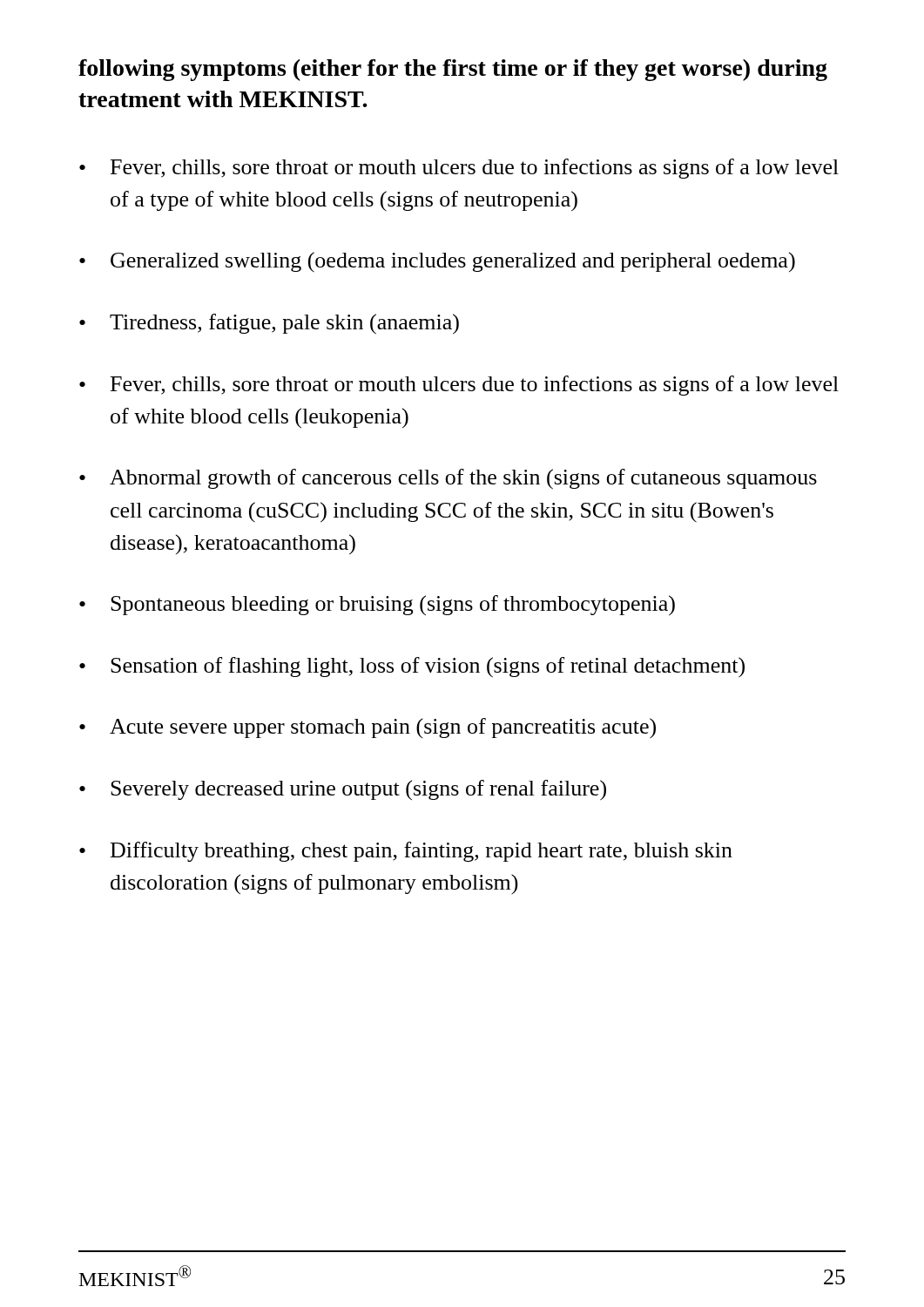
Task: Select the list item that says "• Severely decreased urine"
Action: [x=462, y=789]
